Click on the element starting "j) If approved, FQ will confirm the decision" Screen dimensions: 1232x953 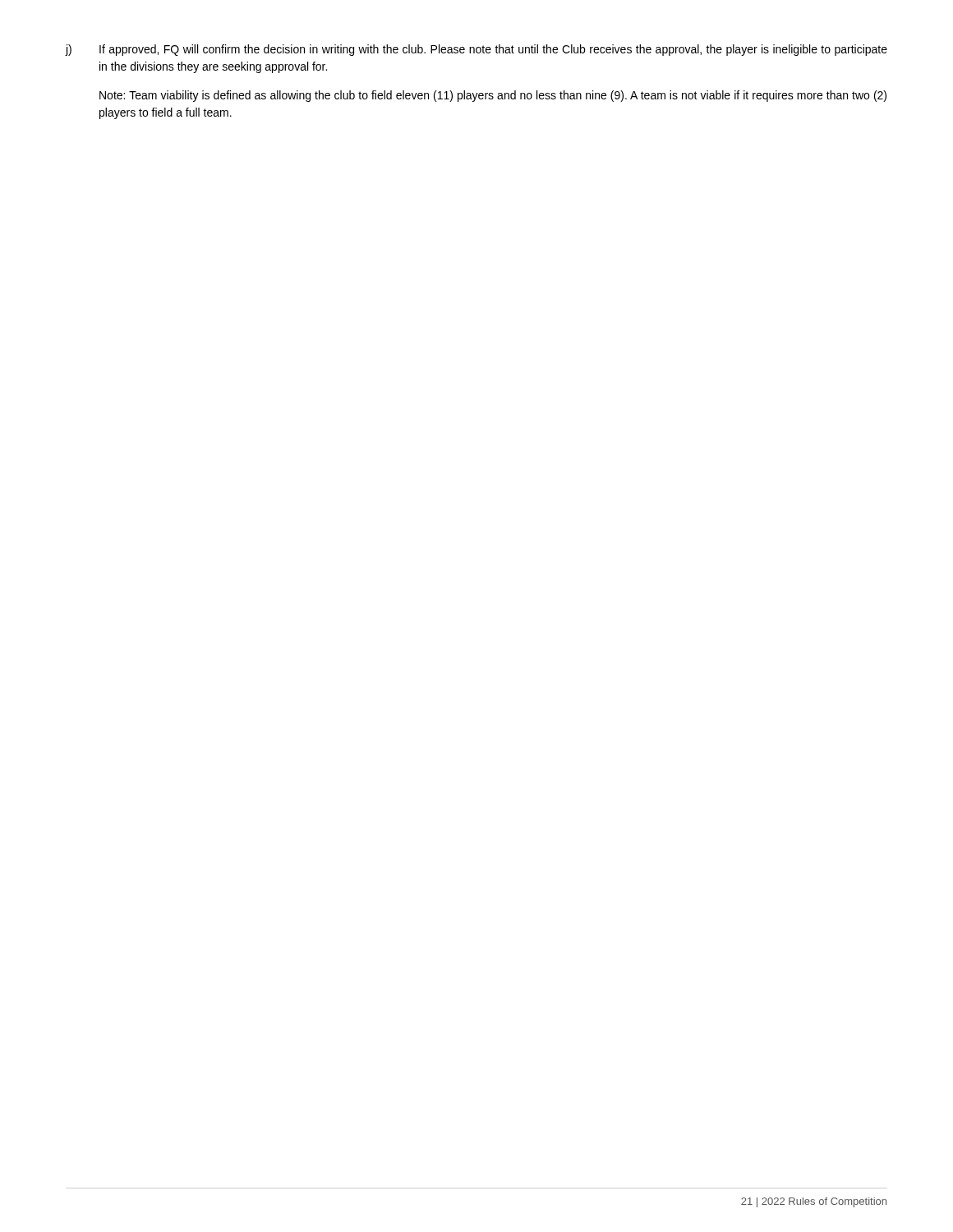476,58
